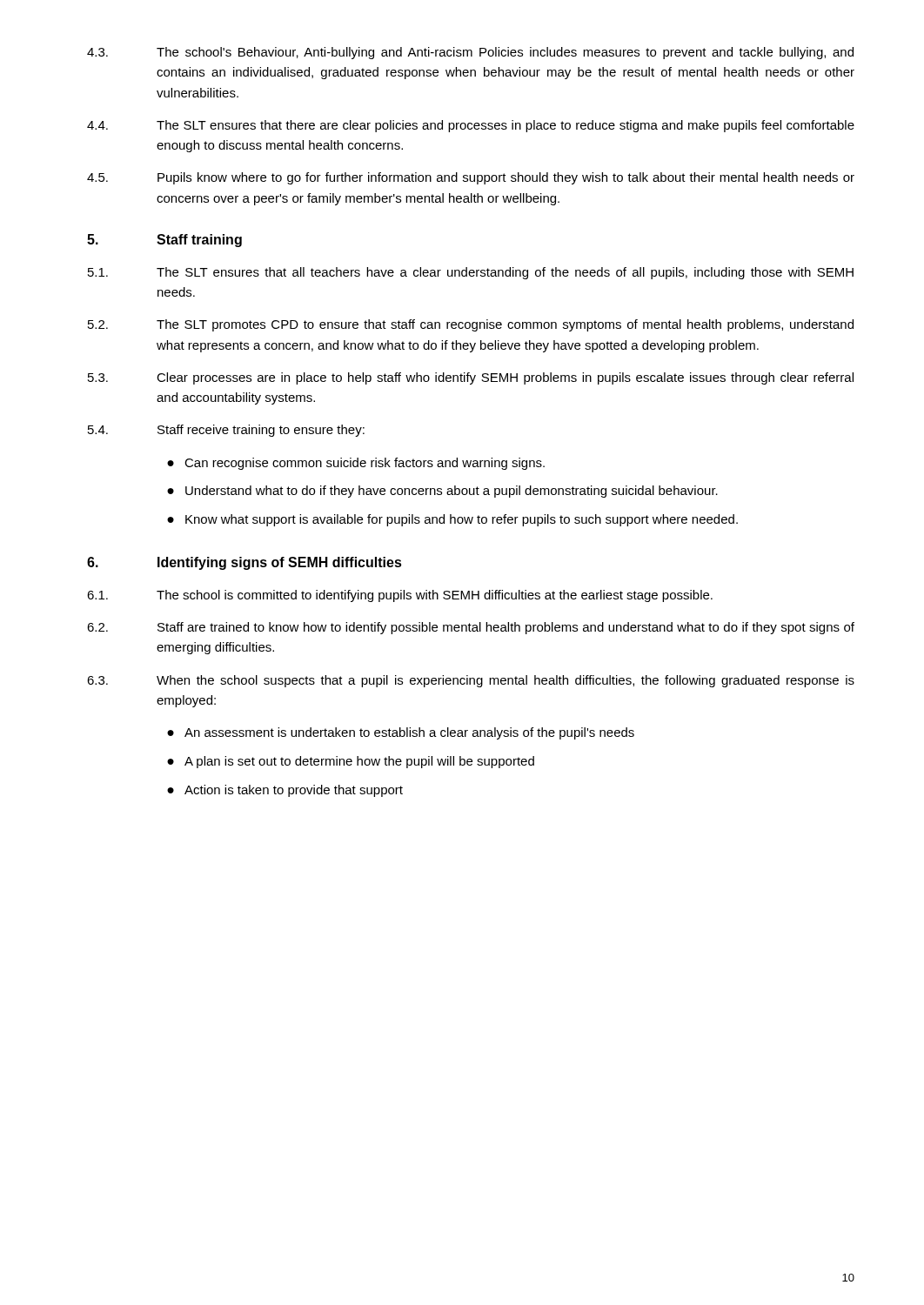Select the list item that says "● Action is taken to provide"
Screen dimensions: 1305x924
tap(285, 791)
